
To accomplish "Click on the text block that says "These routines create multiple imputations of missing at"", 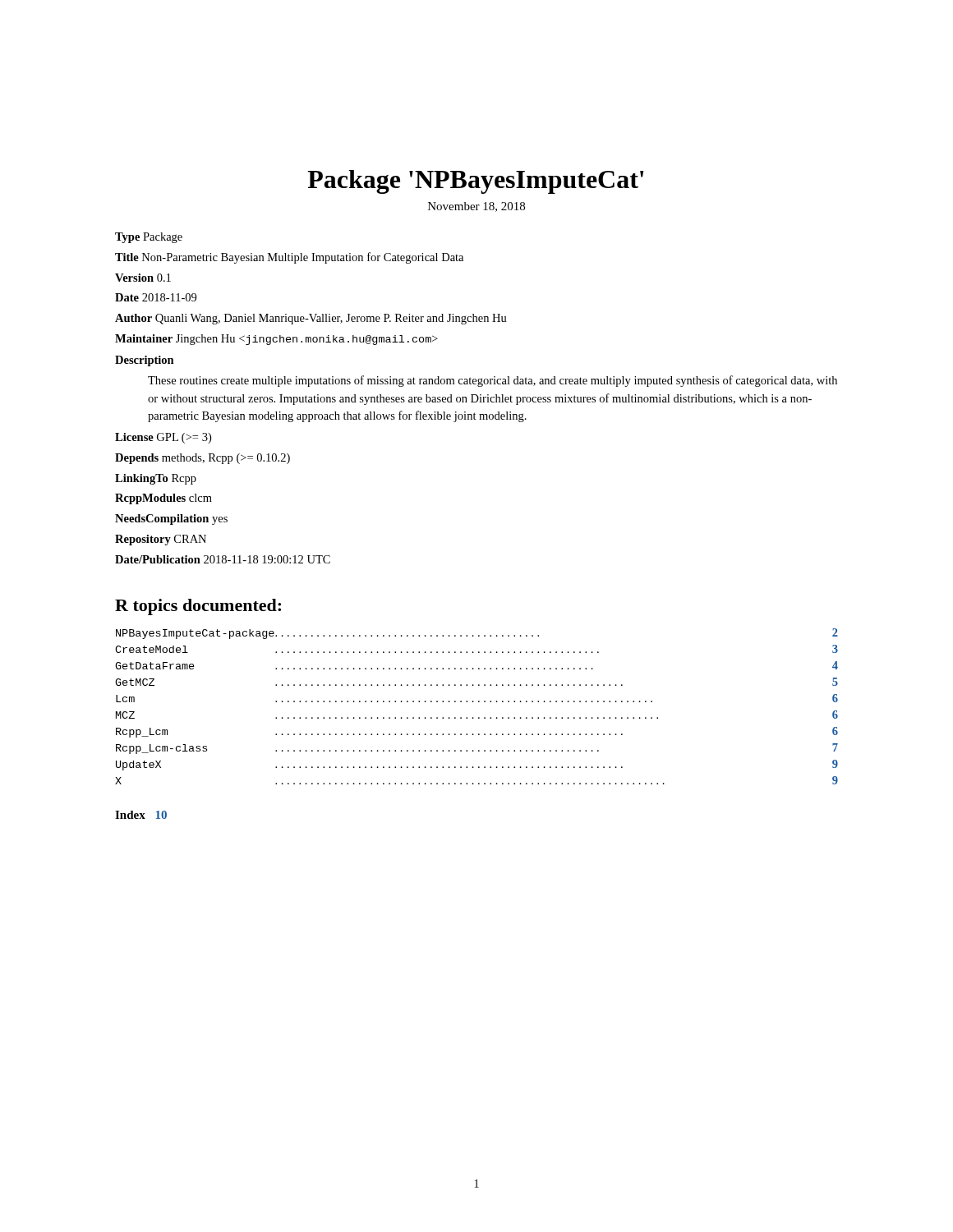I will pyautogui.click(x=493, y=398).
